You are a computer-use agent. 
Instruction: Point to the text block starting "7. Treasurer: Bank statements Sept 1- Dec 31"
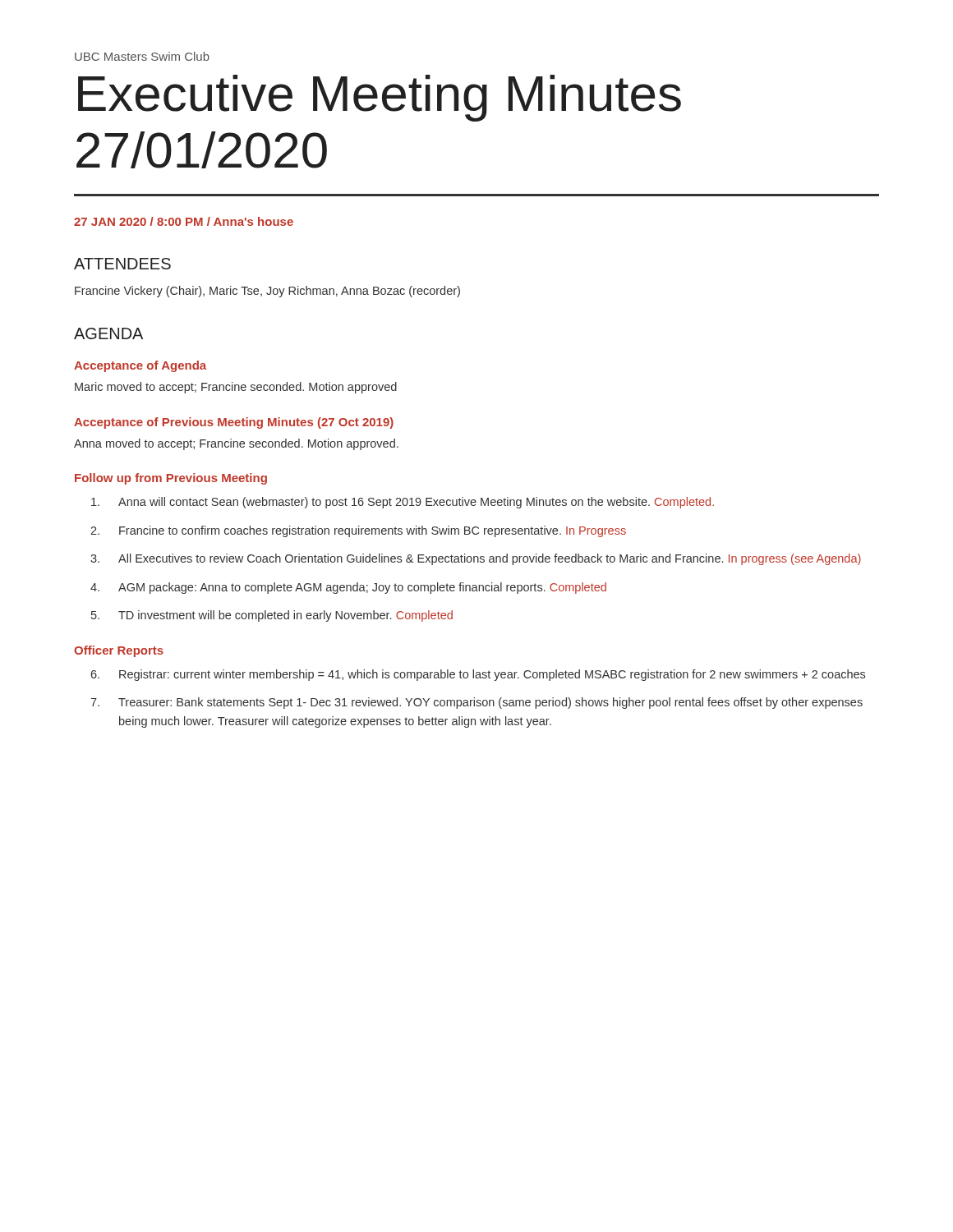pyautogui.click(x=476, y=712)
